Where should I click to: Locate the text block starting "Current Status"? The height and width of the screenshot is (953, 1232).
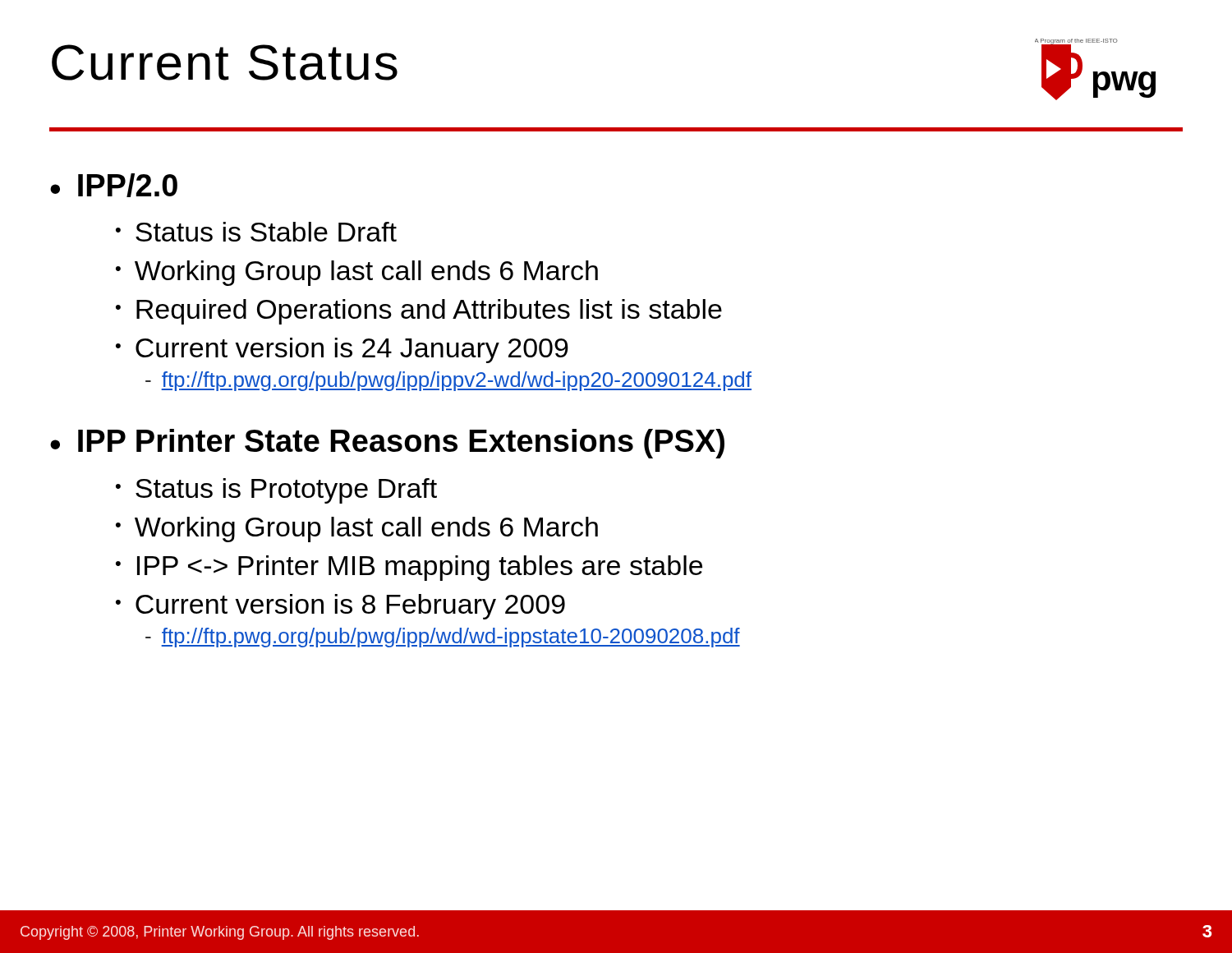(x=225, y=62)
